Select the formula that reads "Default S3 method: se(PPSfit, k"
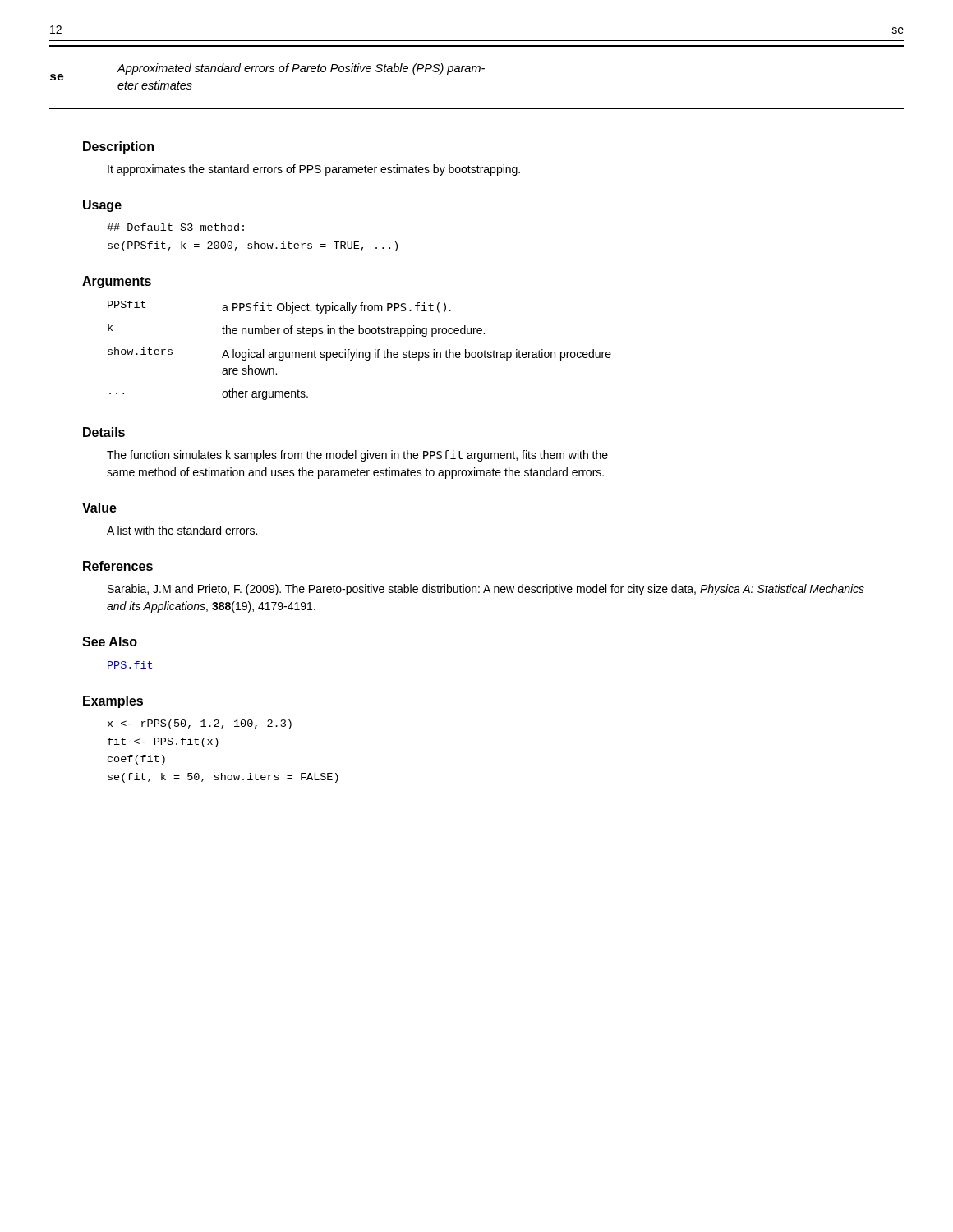The width and height of the screenshot is (953, 1232). coord(253,237)
